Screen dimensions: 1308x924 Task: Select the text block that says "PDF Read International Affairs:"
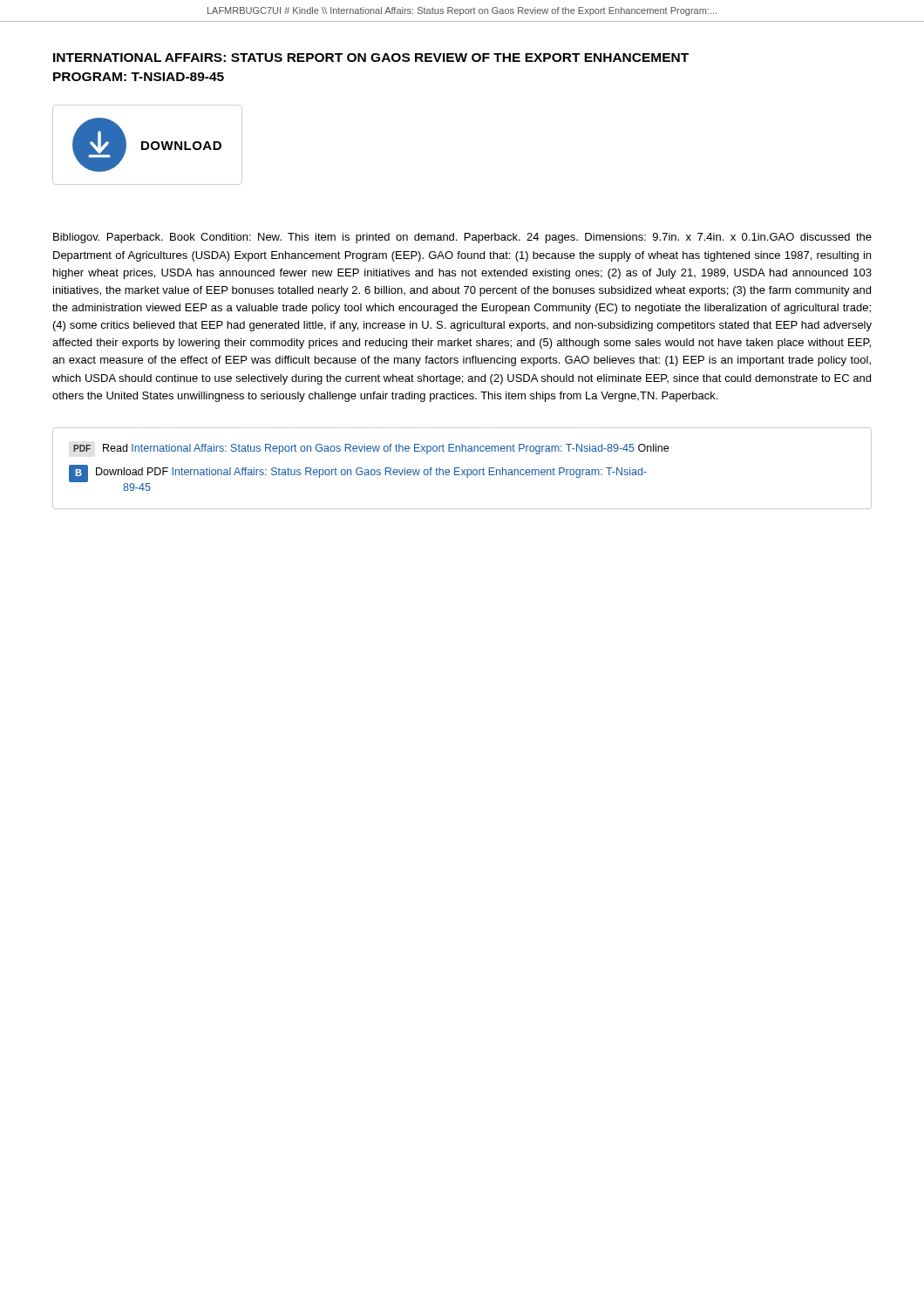tap(462, 468)
